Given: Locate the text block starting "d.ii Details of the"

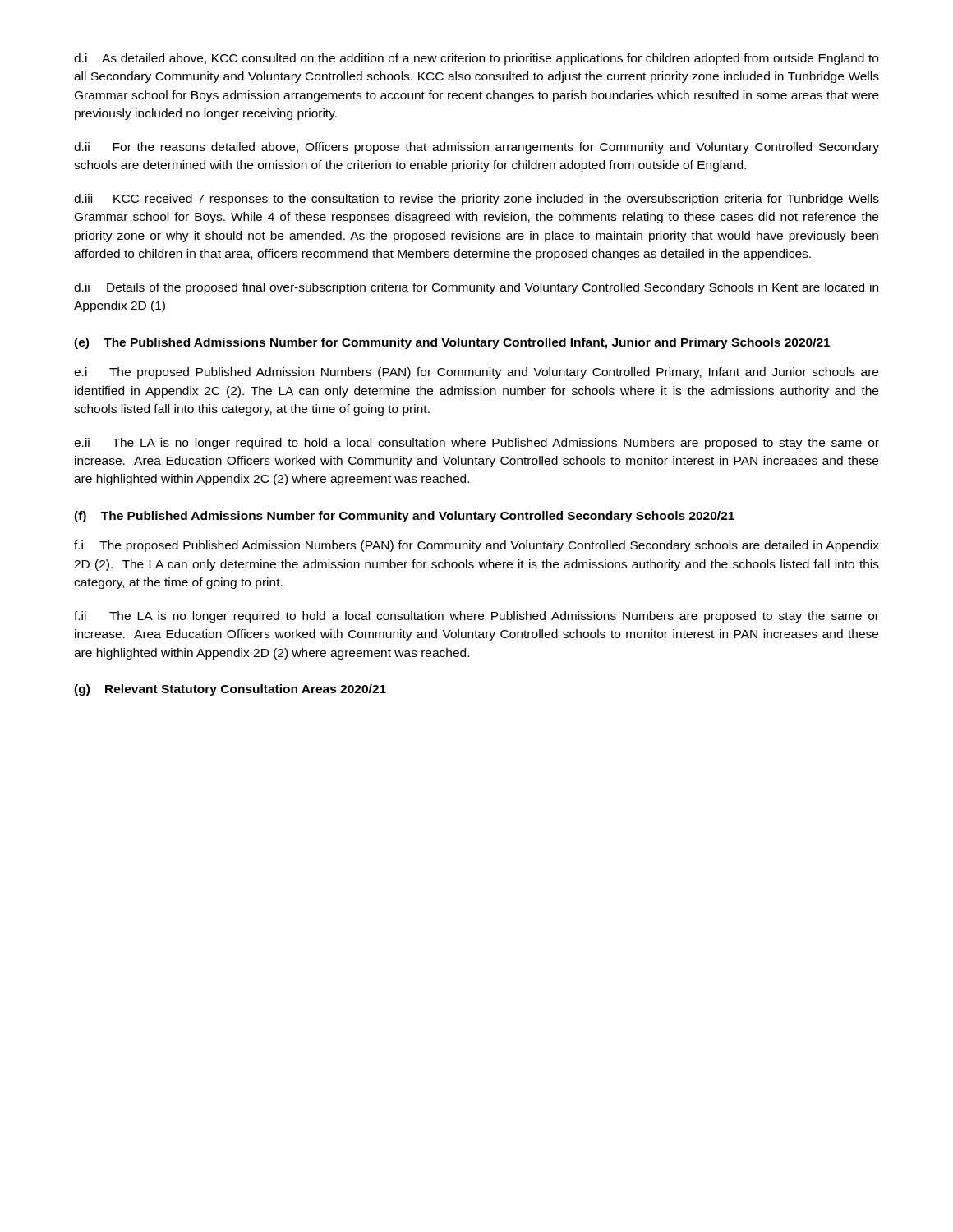Looking at the screenshot, I should pyautogui.click(x=476, y=296).
